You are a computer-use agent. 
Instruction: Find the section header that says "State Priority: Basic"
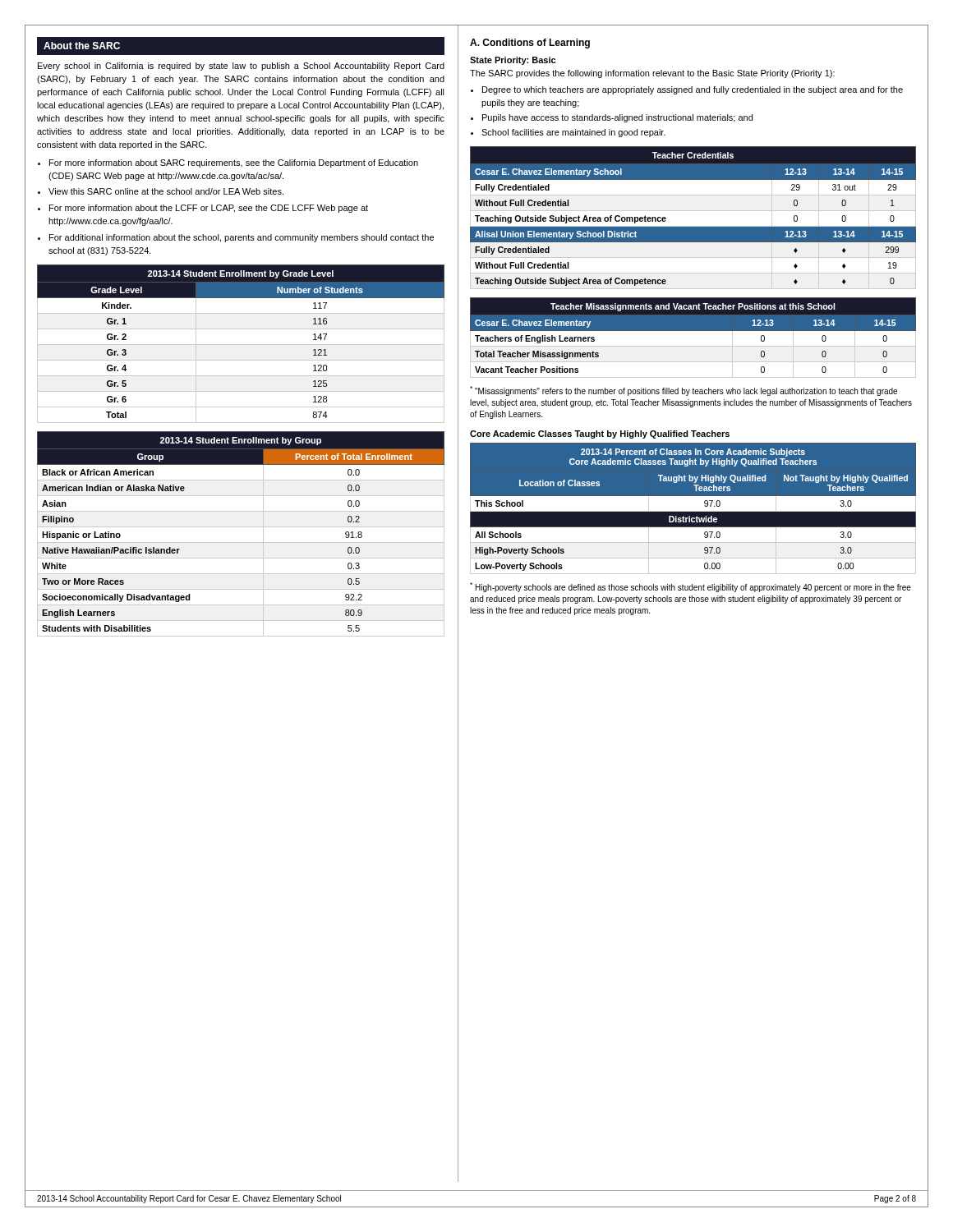513,60
